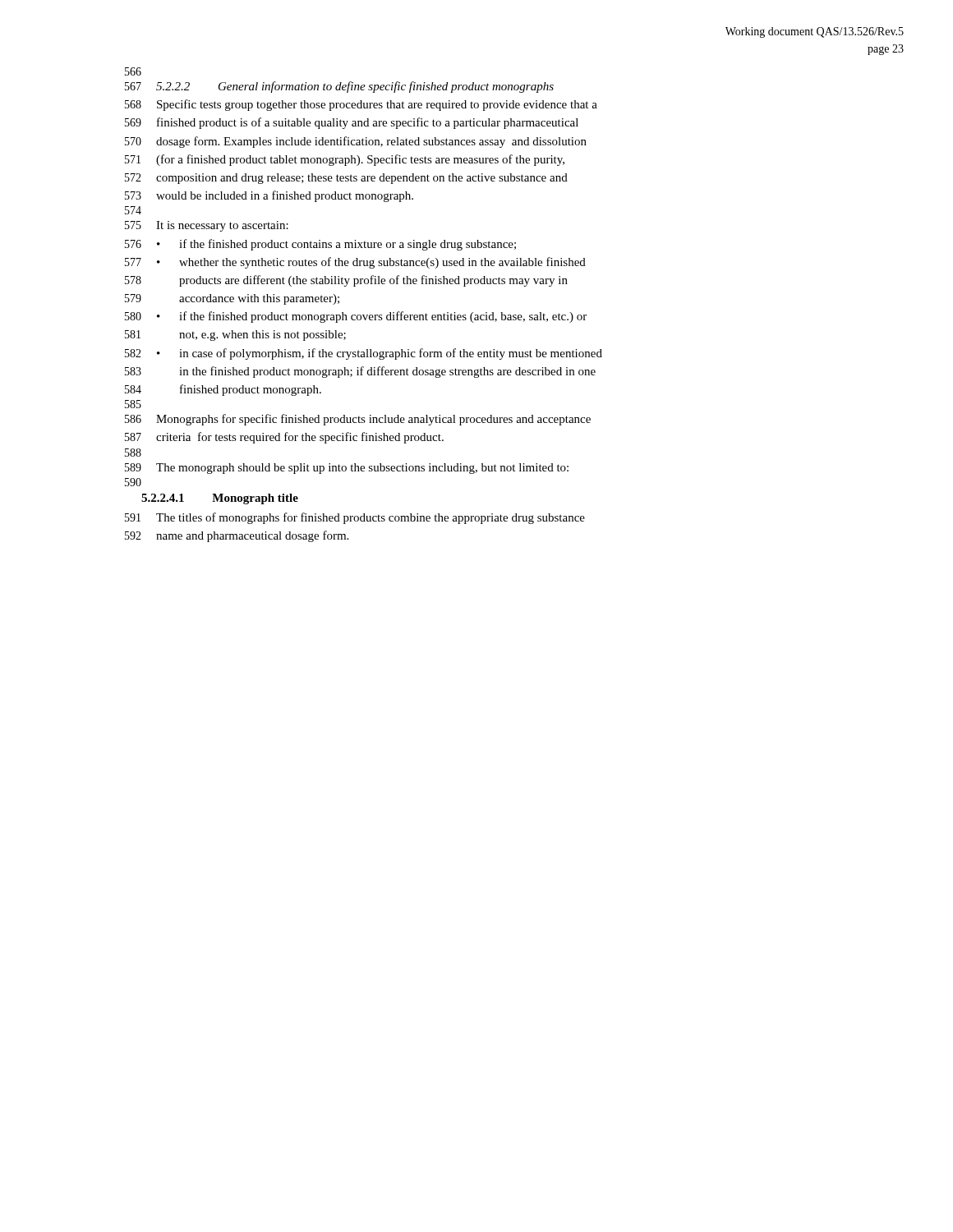This screenshot has width=953, height=1232.
Task: Locate the block starting "591 The titles of monographs"
Action: (493, 517)
